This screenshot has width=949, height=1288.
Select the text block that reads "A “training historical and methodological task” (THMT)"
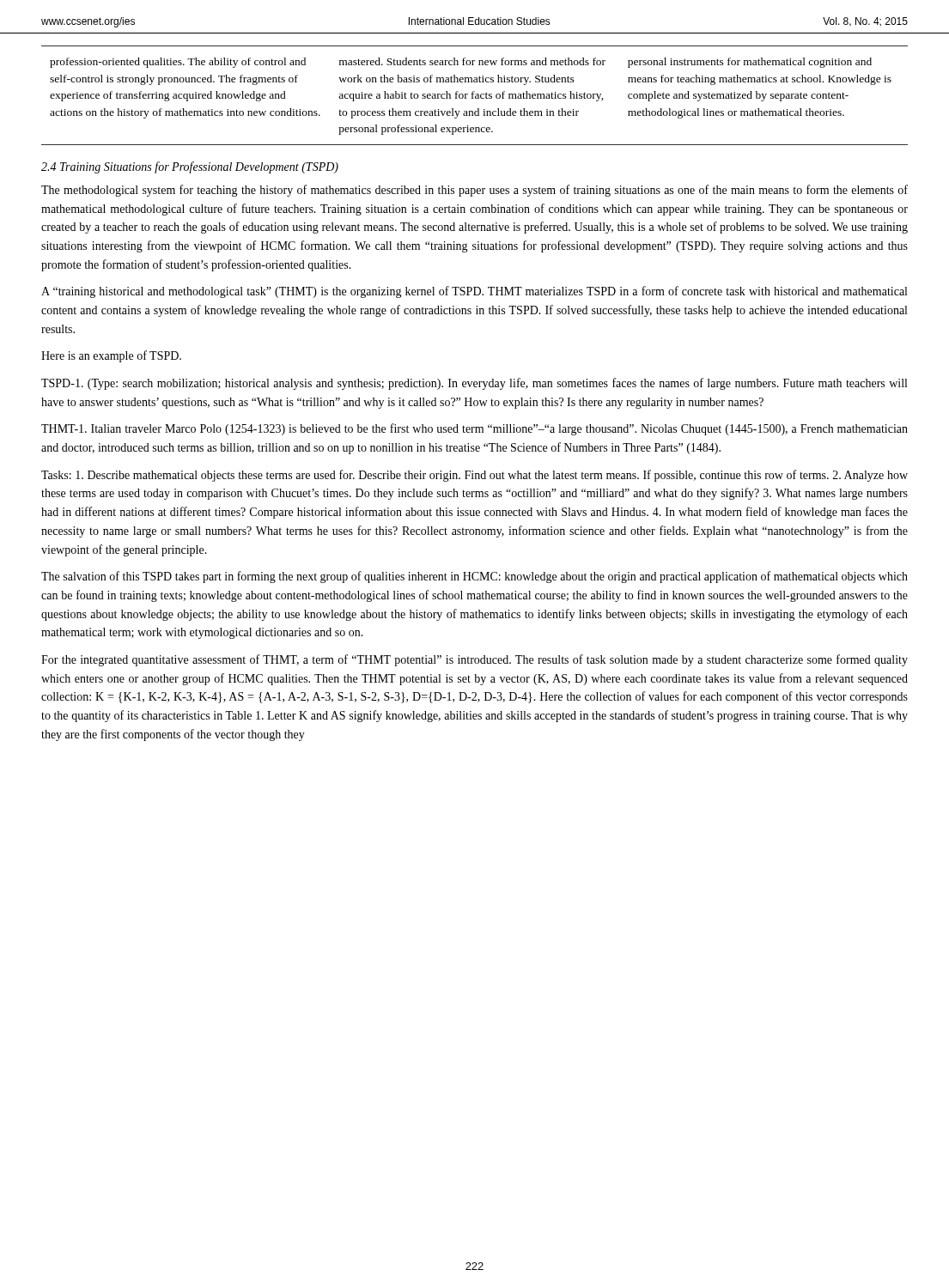click(474, 310)
